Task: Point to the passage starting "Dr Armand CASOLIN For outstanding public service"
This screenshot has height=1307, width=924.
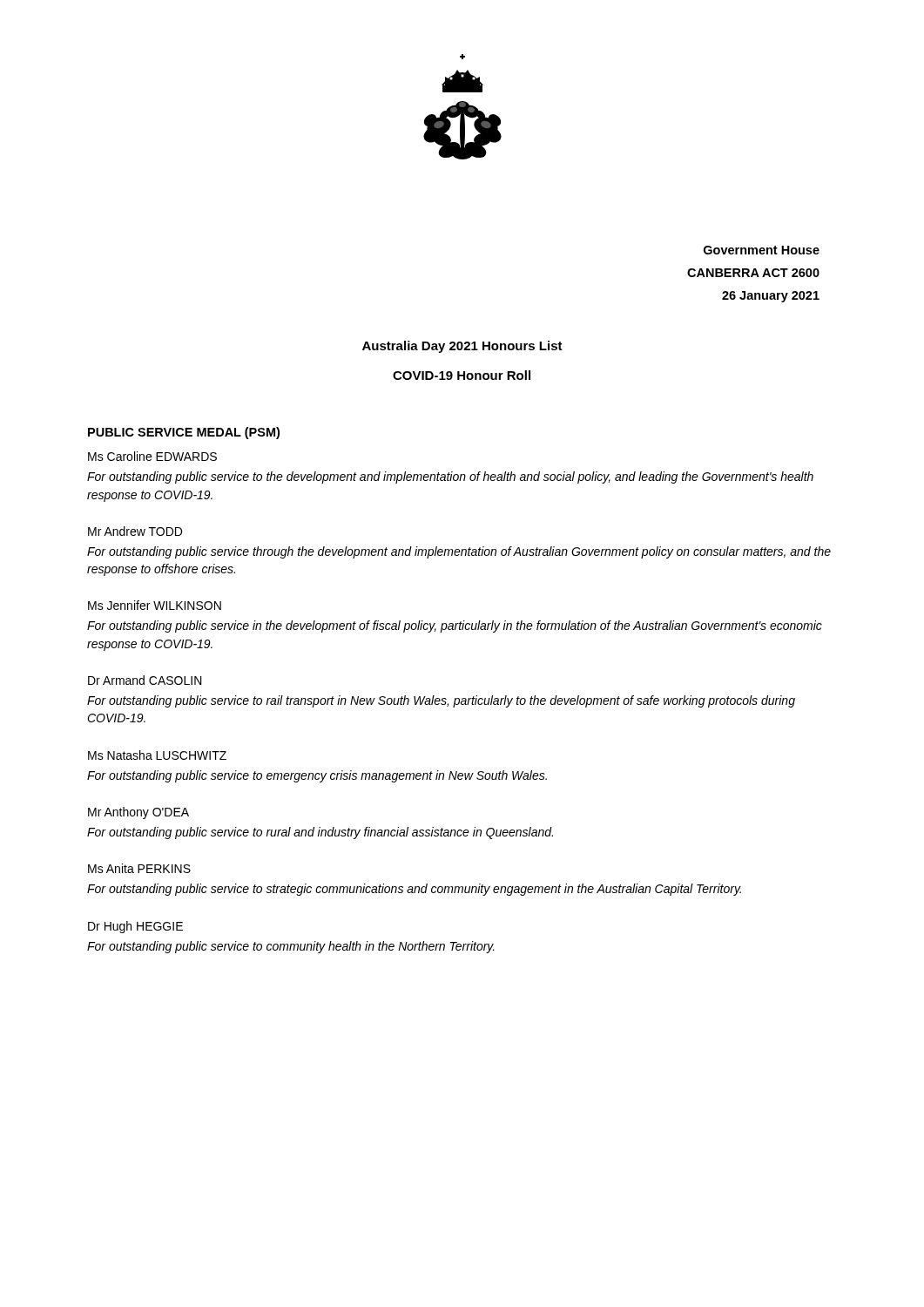Action: (462, 700)
